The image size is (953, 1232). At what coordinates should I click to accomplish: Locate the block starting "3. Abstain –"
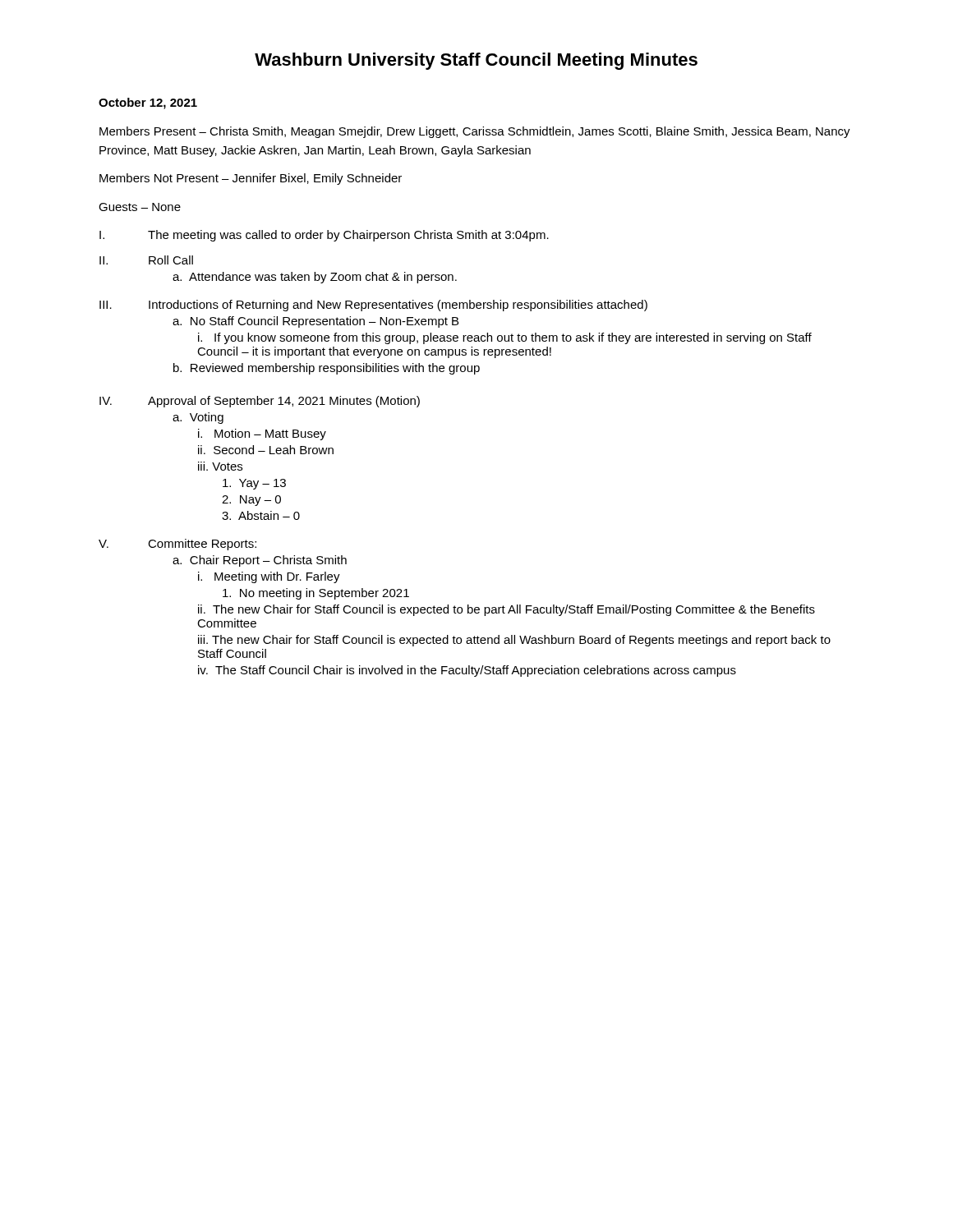tap(261, 515)
